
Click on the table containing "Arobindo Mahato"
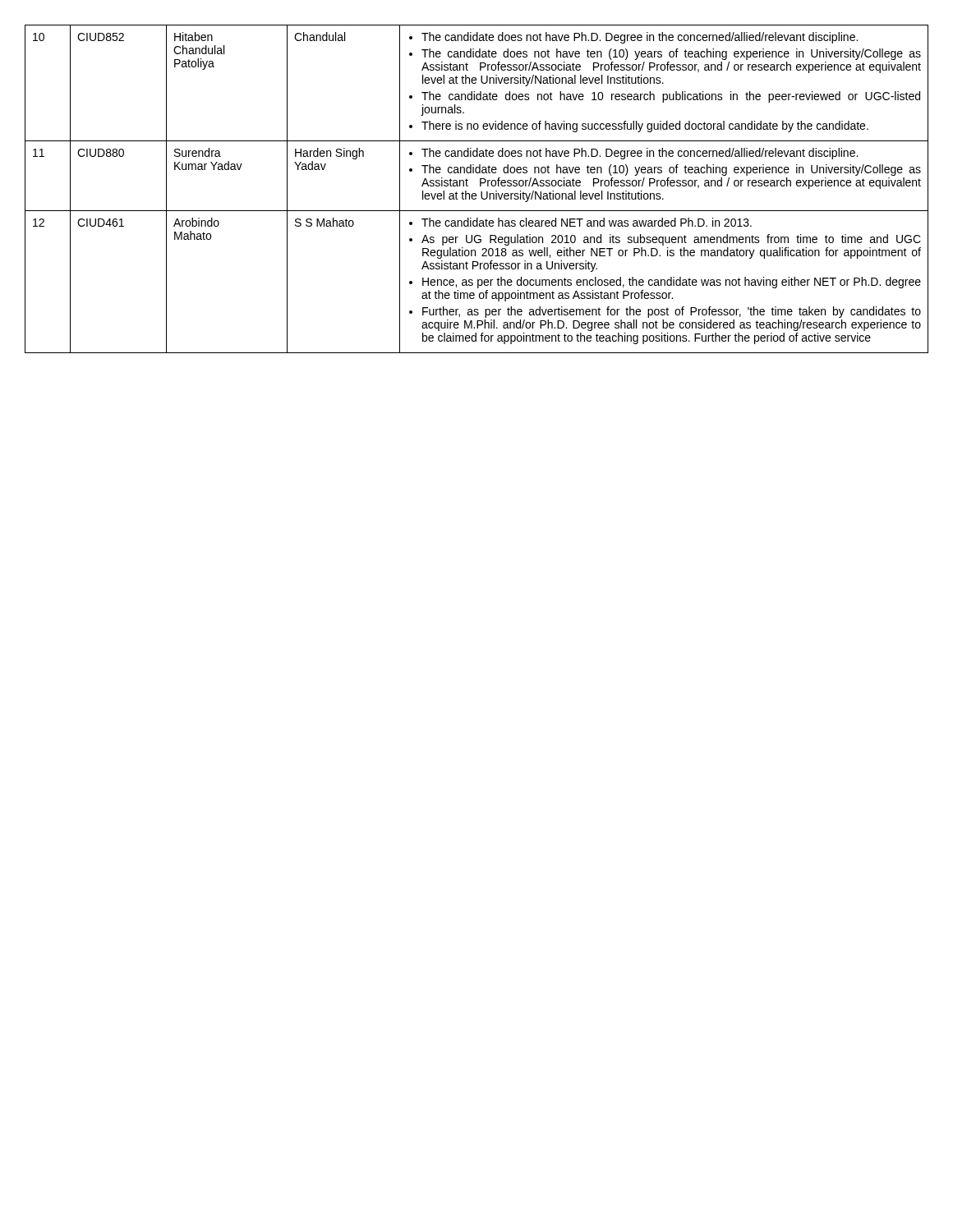click(x=476, y=189)
